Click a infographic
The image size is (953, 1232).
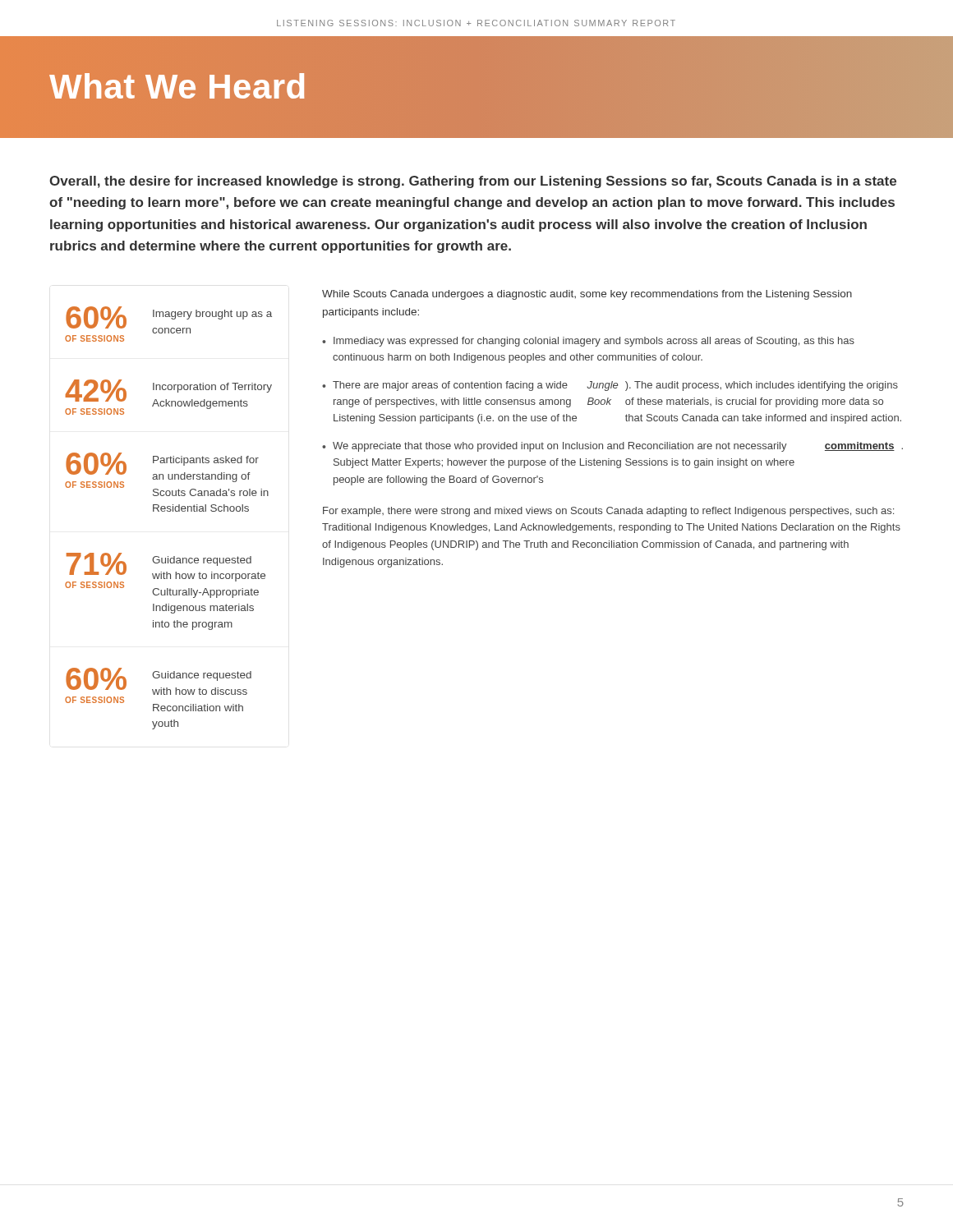169,516
